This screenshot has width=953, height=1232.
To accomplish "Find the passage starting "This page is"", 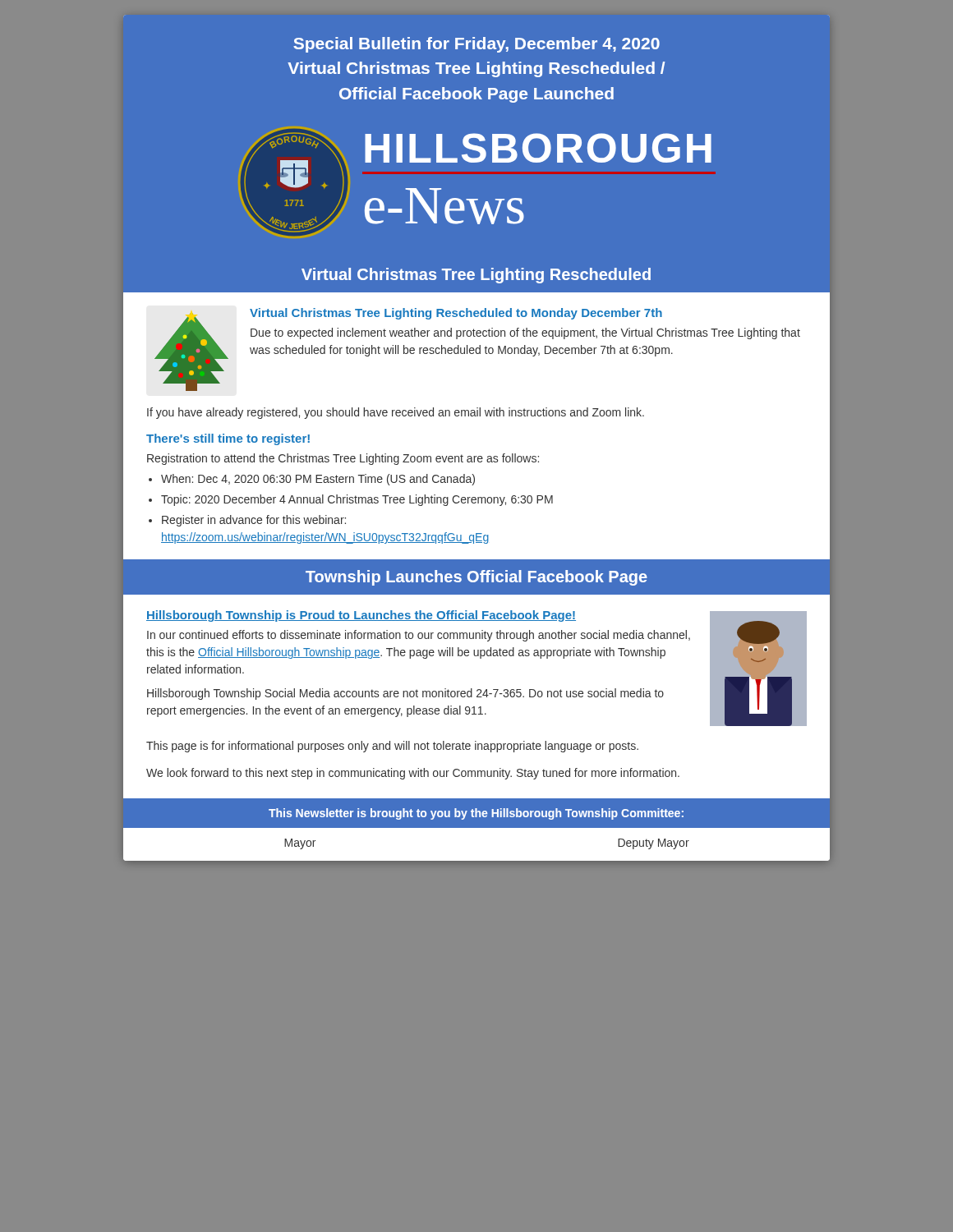I will (x=476, y=746).
